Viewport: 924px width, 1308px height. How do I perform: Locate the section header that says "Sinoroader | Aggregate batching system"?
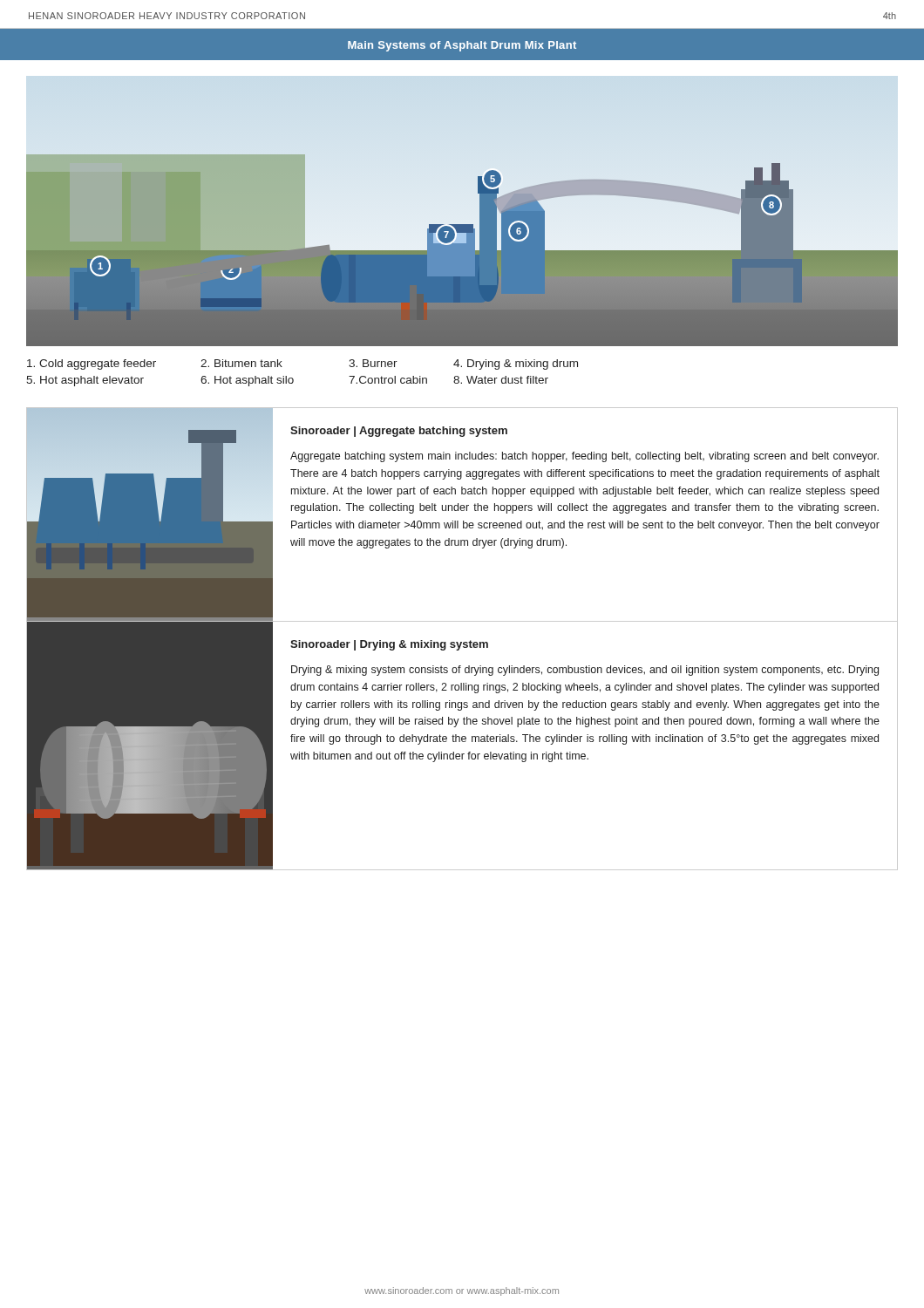point(399,430)
